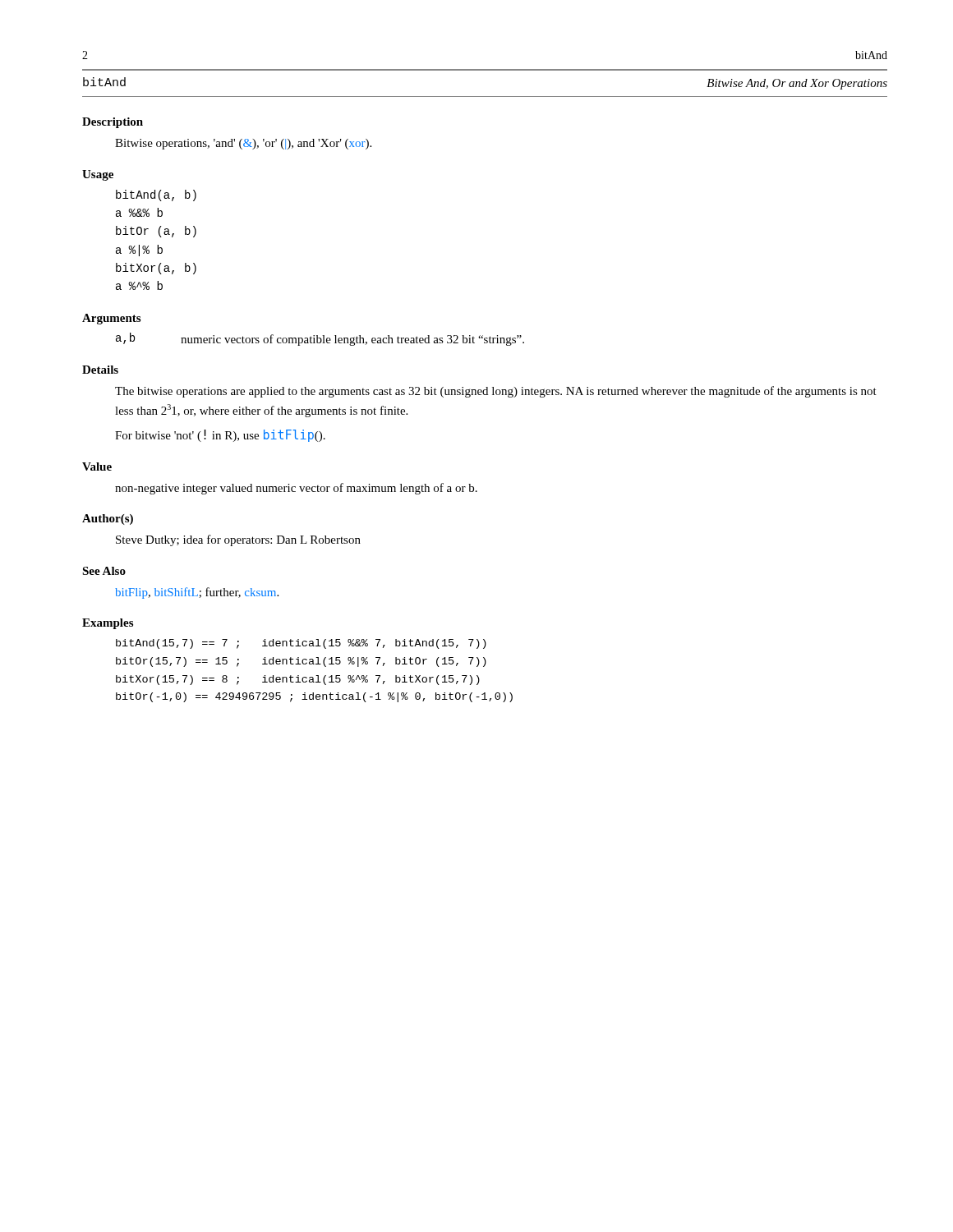
Task: Where is the passage that starts "For bitwise 'not' (! in"?
Action: click(220, 436)
